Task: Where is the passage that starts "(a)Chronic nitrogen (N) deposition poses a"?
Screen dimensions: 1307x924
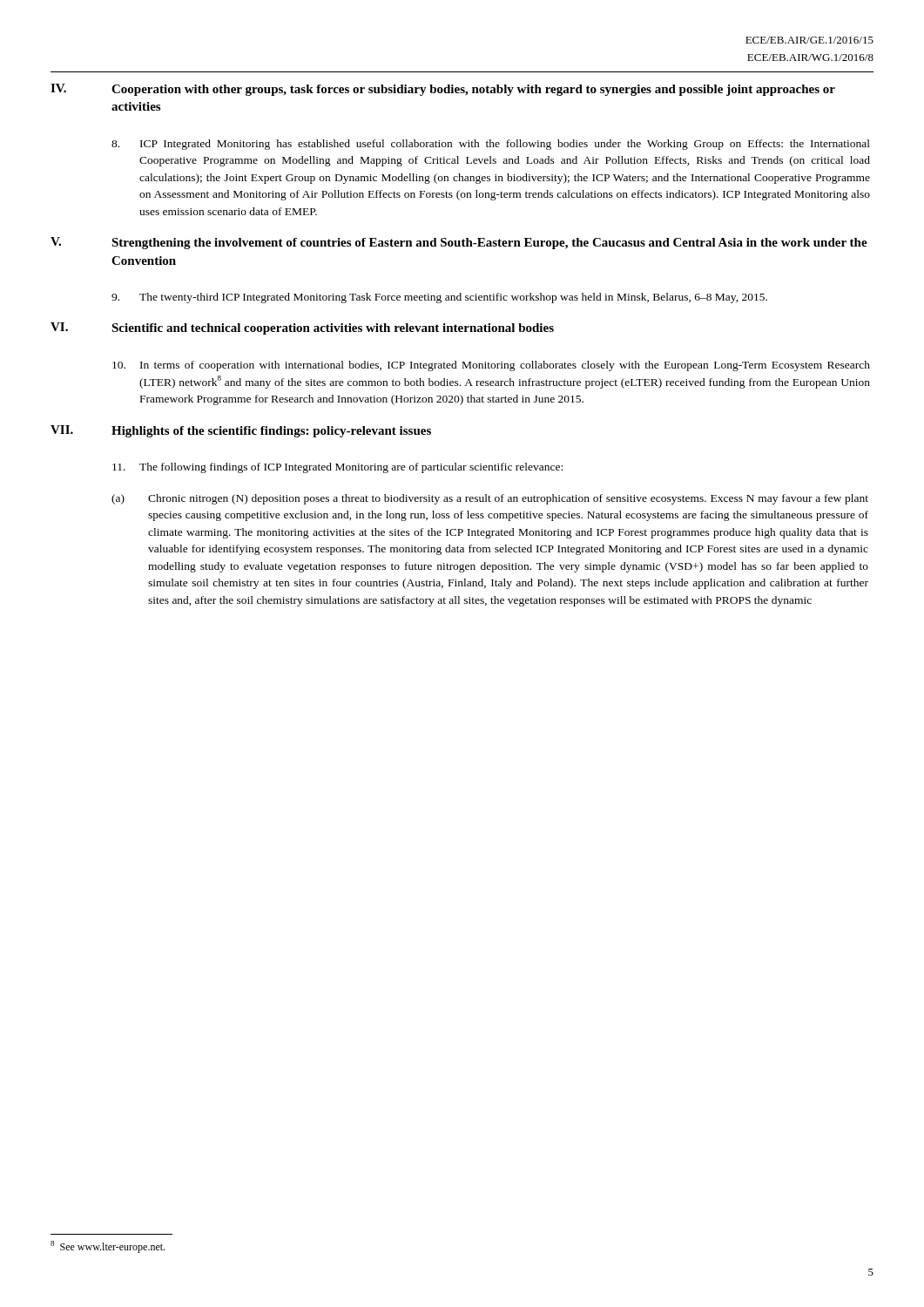Action: pos(490,549)
